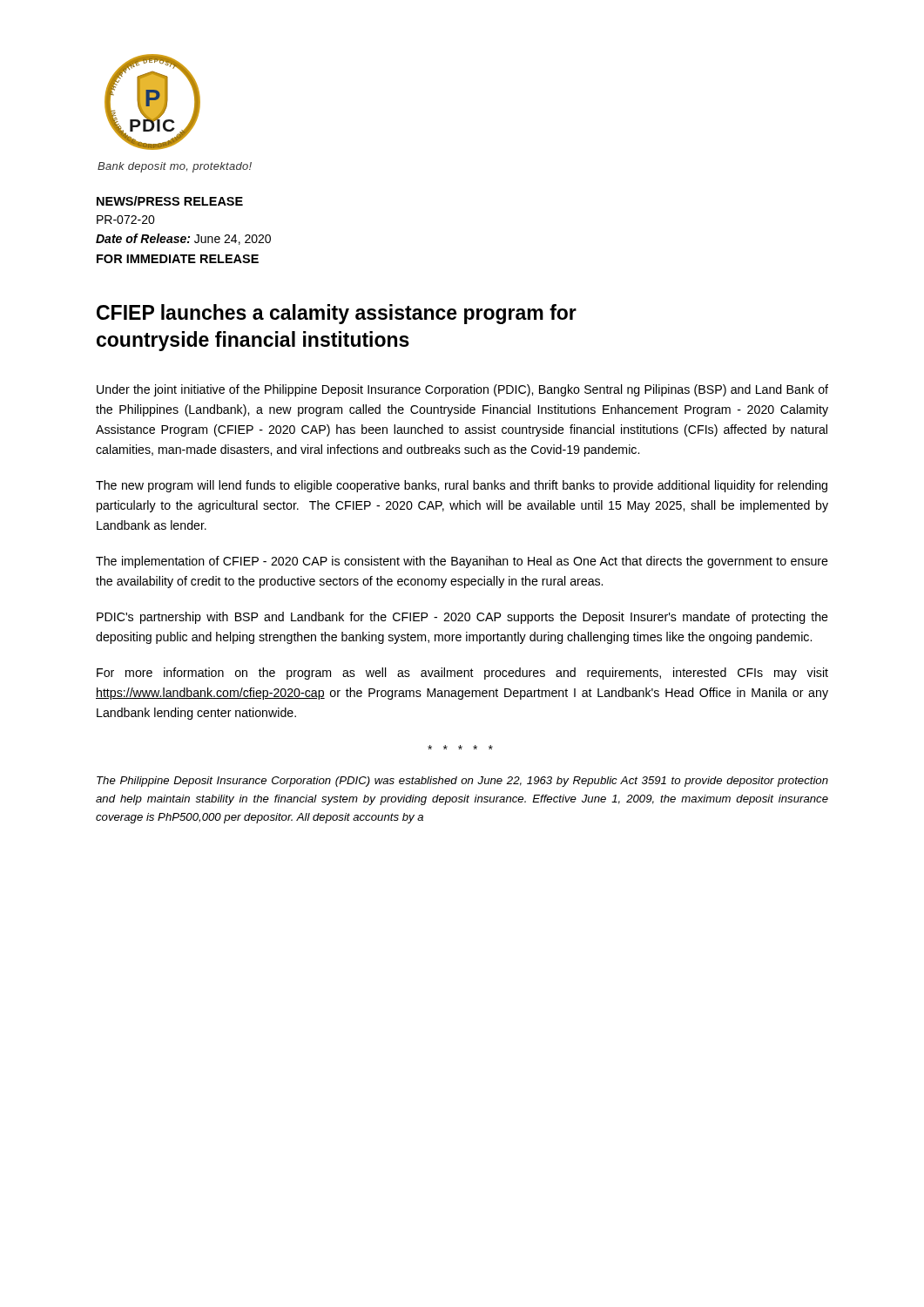The image size is (924, 1307).
Task: Click on the logo
Action: (x=462, y=112)
